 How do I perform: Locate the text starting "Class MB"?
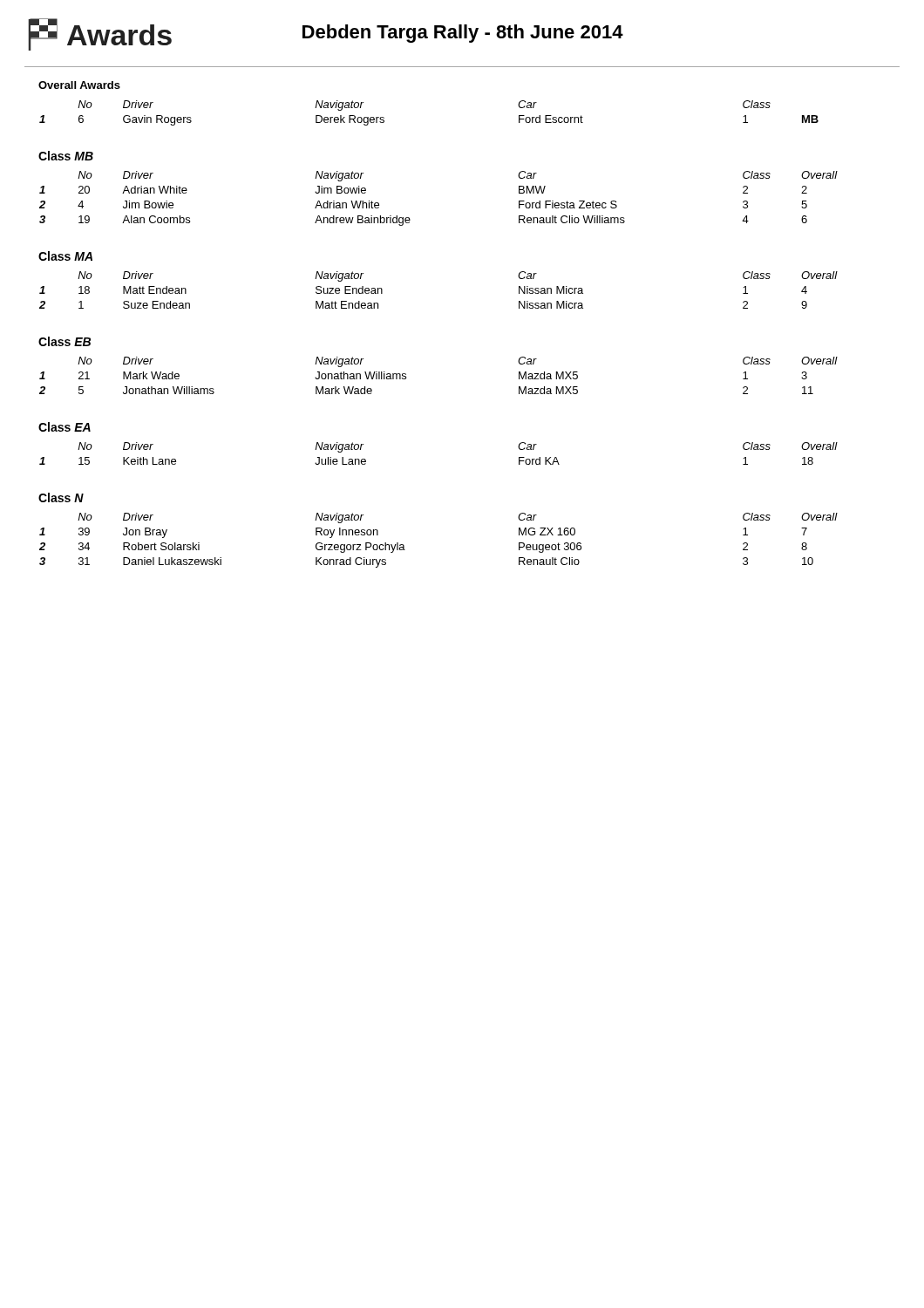pyautogui.click(x=66, y=156)
